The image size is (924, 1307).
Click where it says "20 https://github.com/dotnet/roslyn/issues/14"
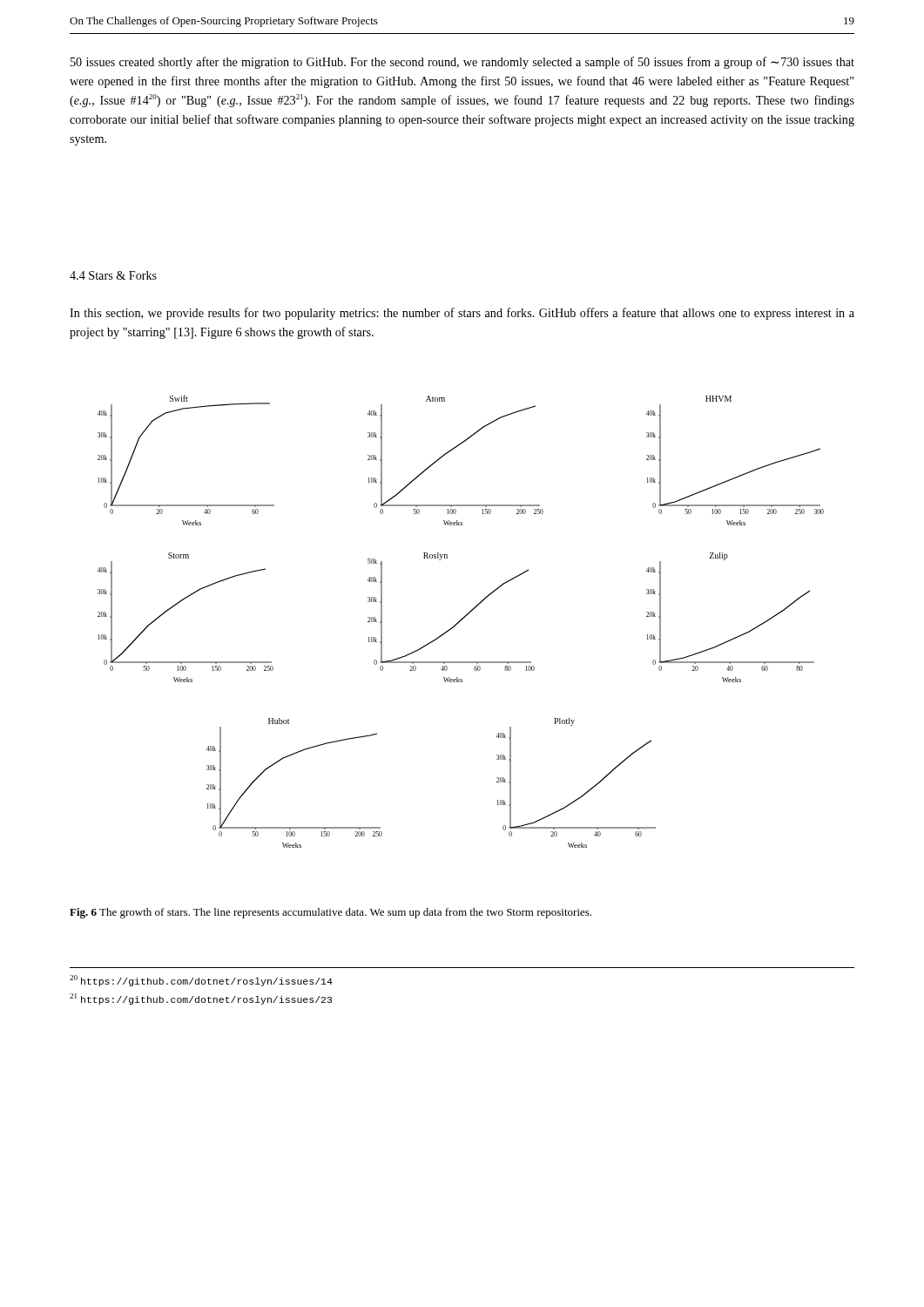click(x=201, y=980)
